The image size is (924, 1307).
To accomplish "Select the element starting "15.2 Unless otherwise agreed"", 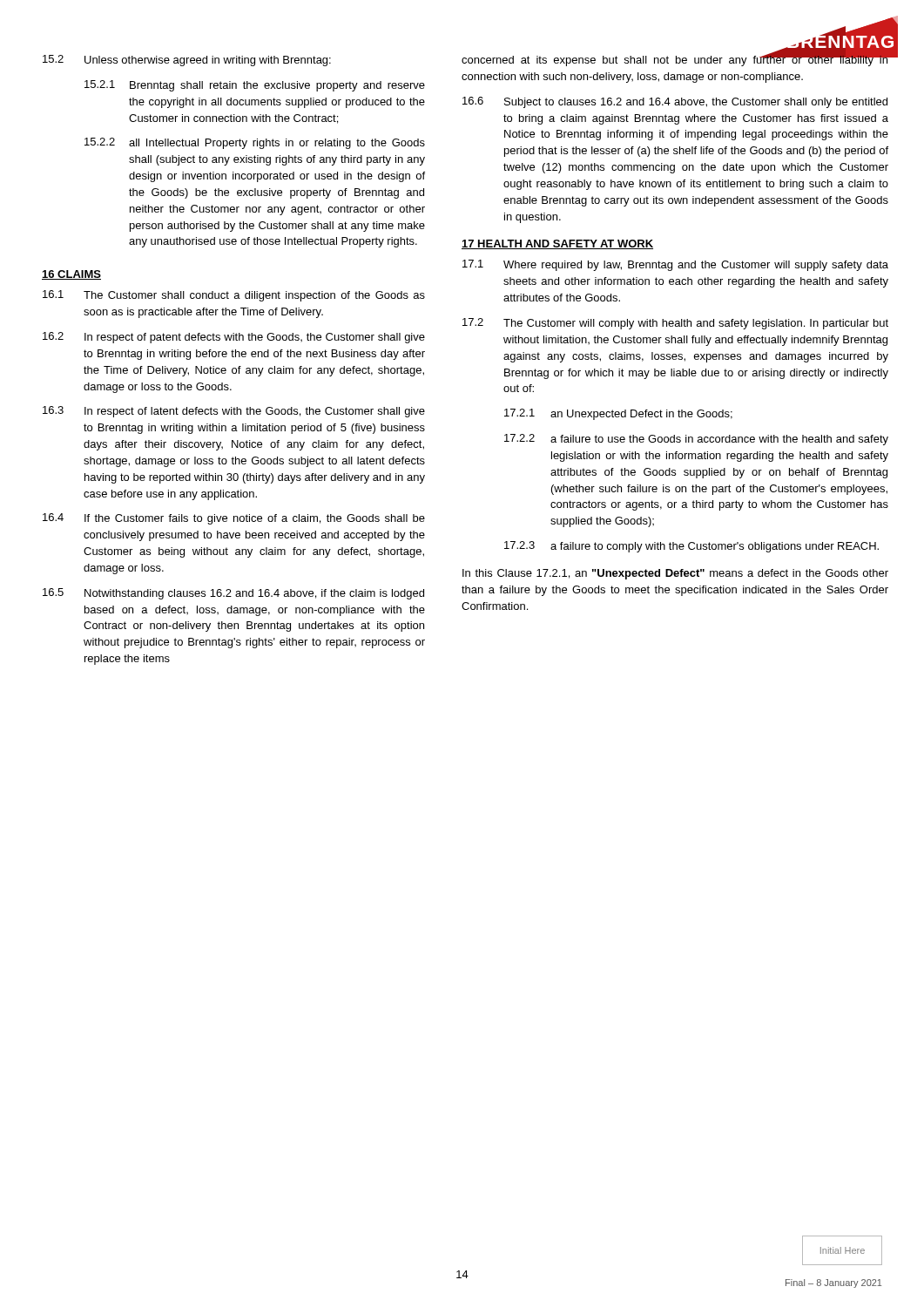I will point(233,61).
